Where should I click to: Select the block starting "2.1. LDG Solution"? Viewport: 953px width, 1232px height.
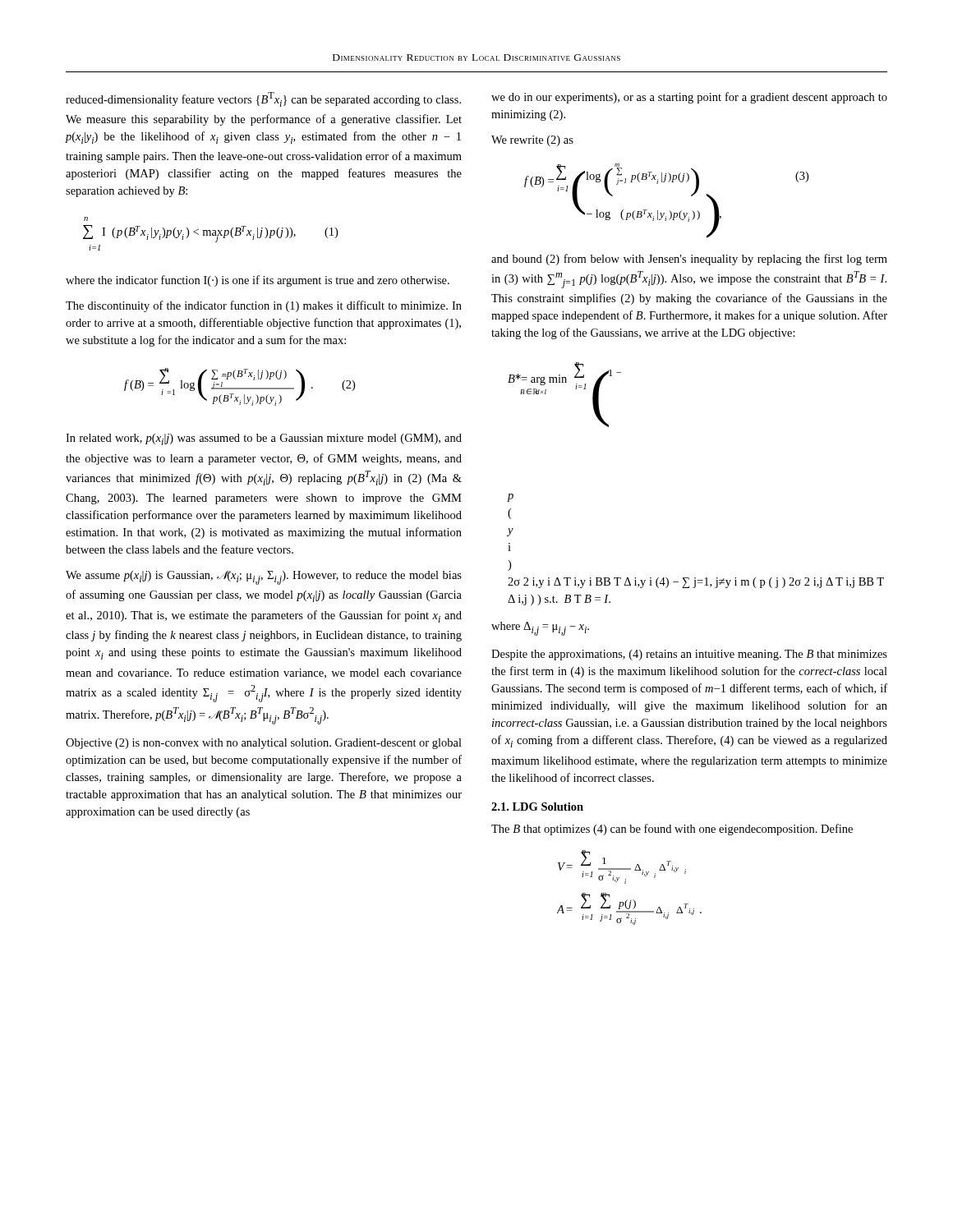click(x=537, y=807)
